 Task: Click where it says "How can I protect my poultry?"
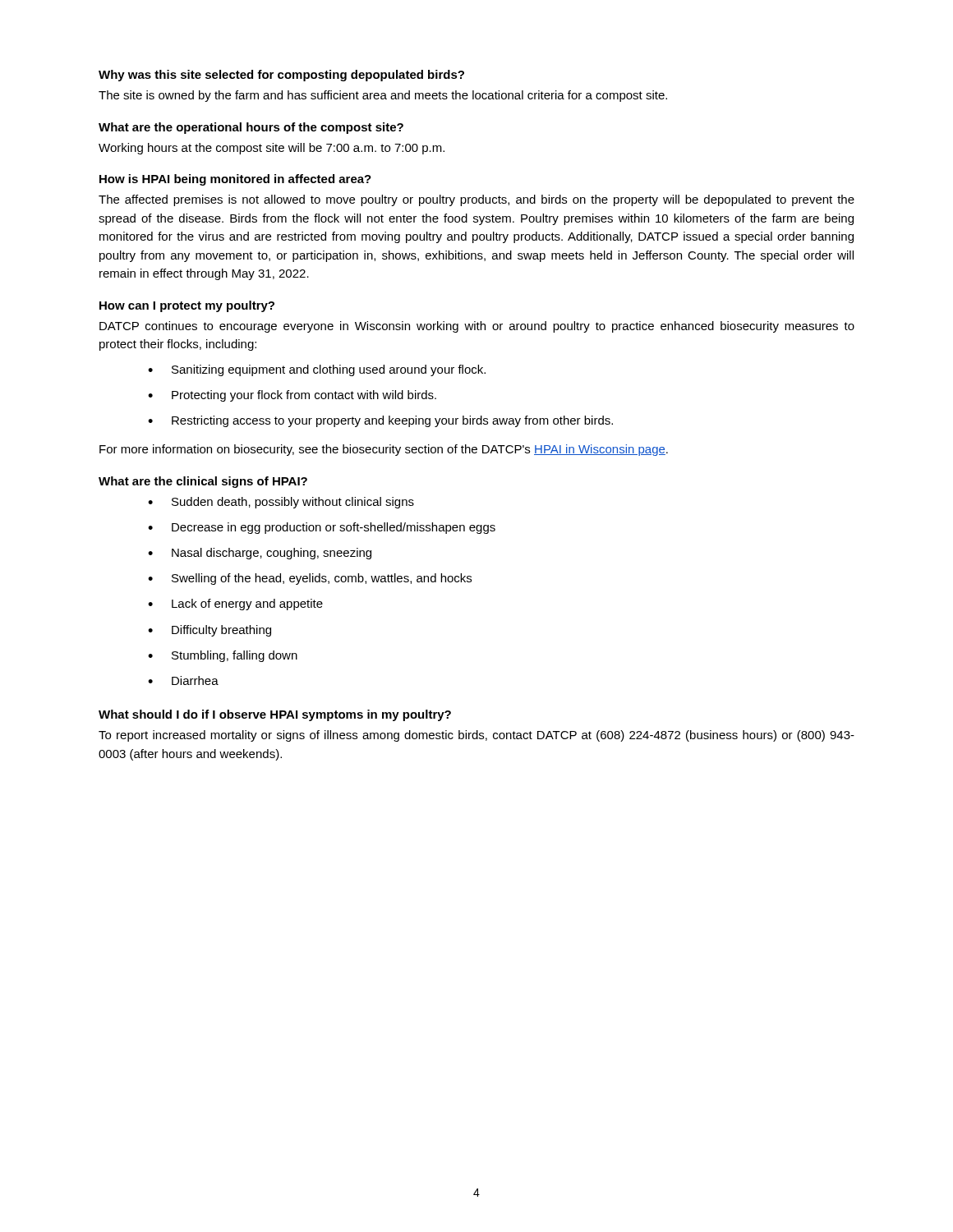click(x=187, y=305)
